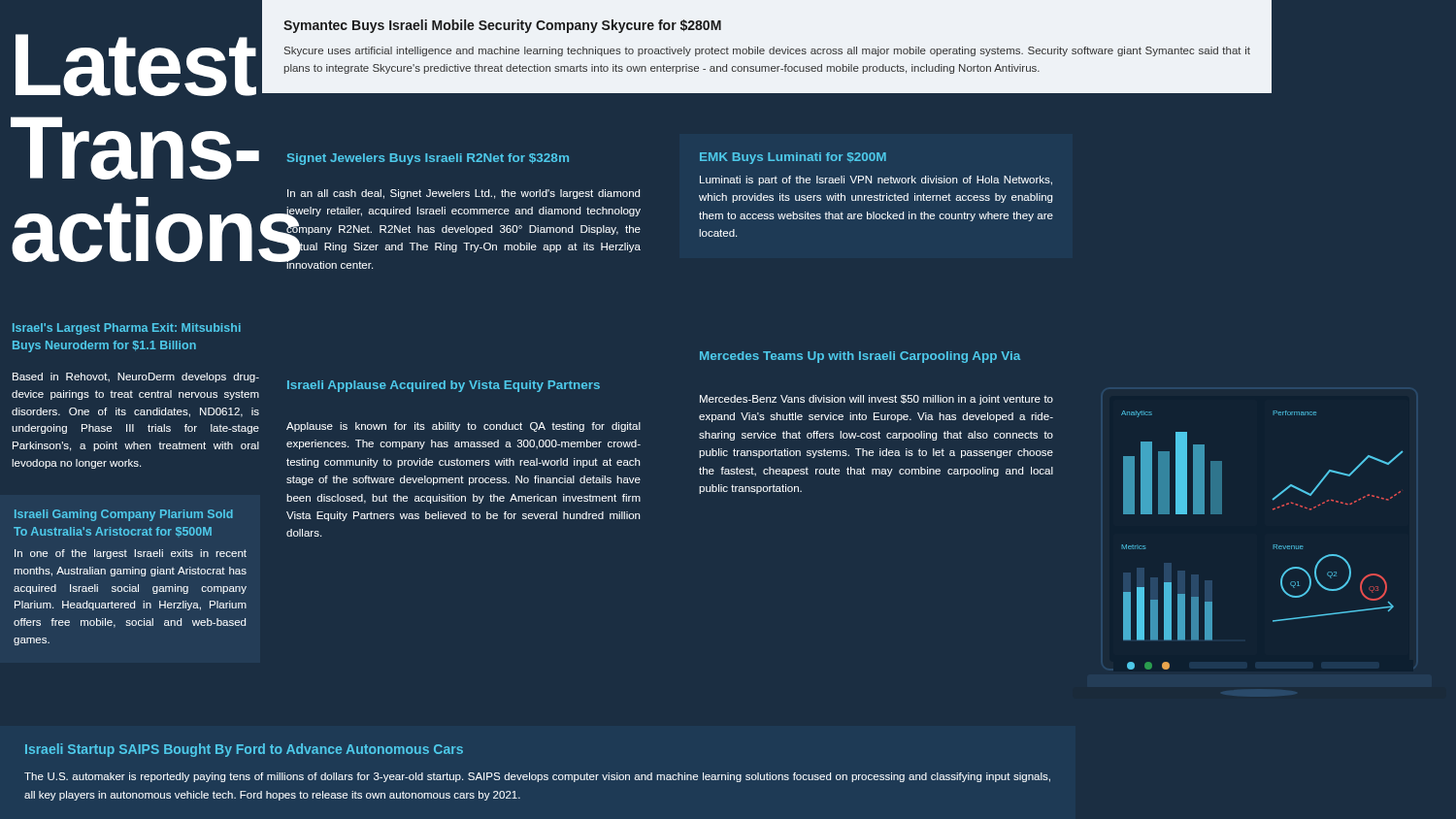Select the element starting "Symantec Buys Israeli Mobile Security Company"
Screen dimensions: 819x1456
pyautogui.click(x=502, y=26)
